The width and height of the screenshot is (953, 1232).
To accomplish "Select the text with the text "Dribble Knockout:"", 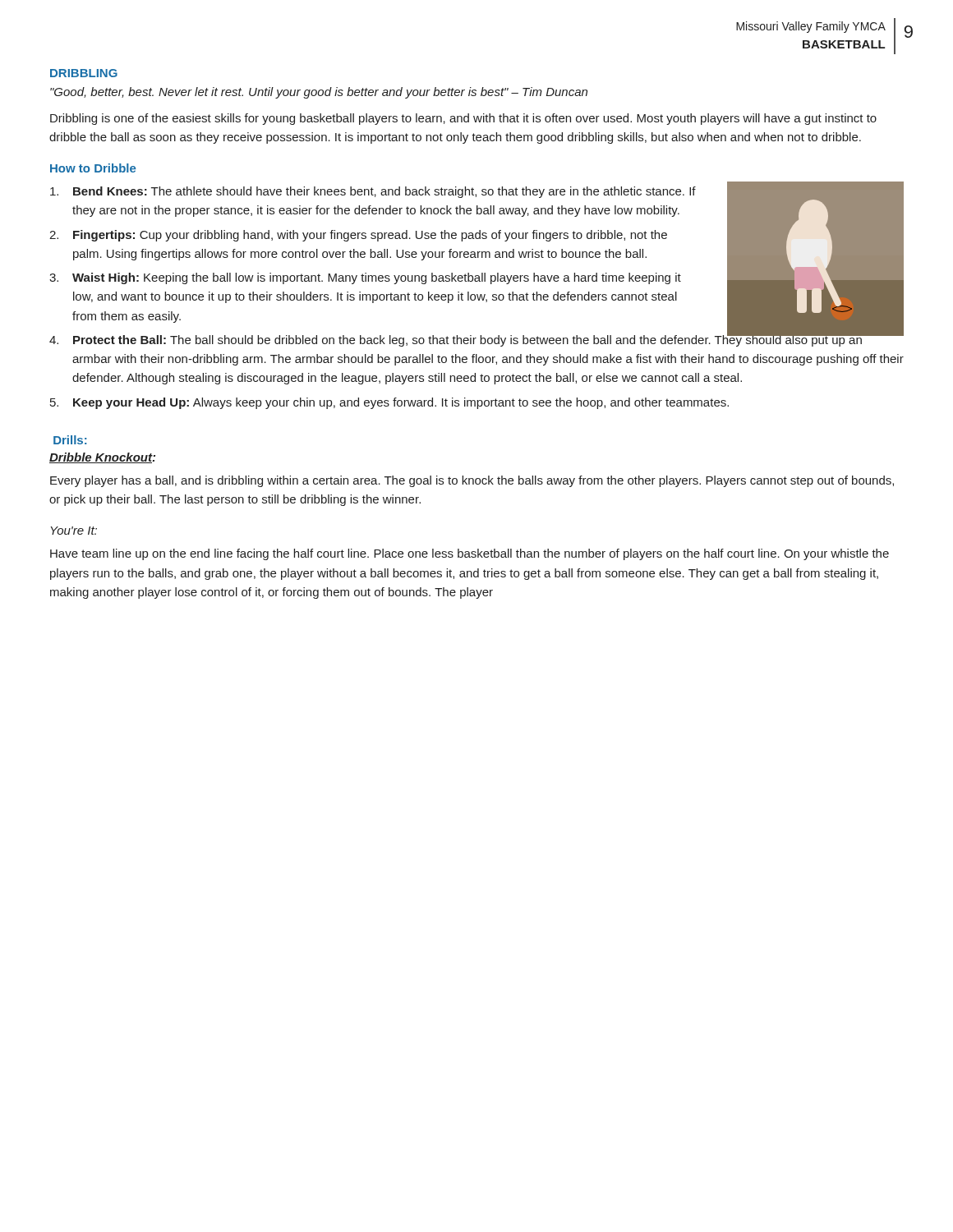I will (x=103, y=457).
